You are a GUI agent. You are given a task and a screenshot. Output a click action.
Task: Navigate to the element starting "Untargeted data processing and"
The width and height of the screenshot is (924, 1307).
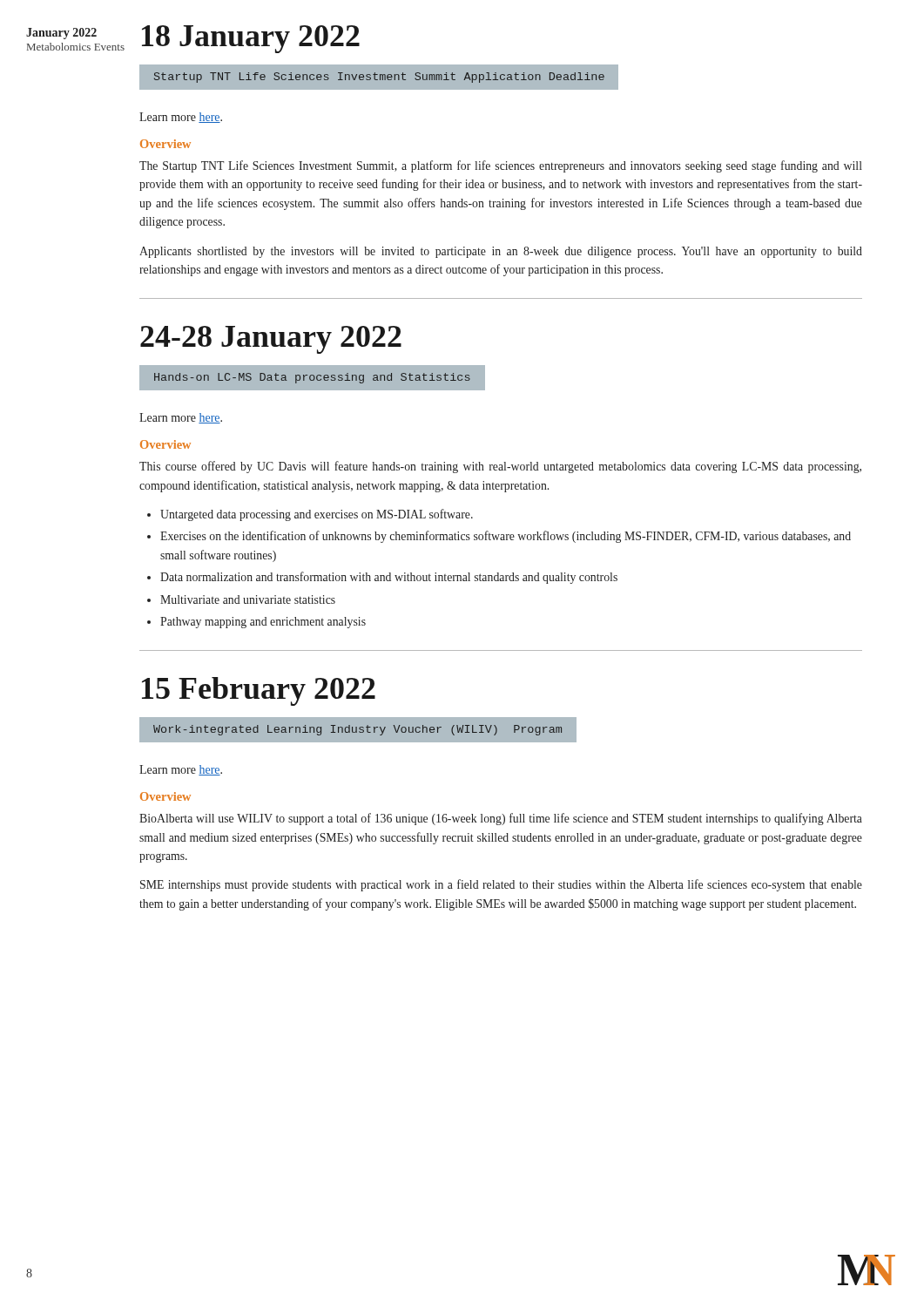[x=317, y=515]
